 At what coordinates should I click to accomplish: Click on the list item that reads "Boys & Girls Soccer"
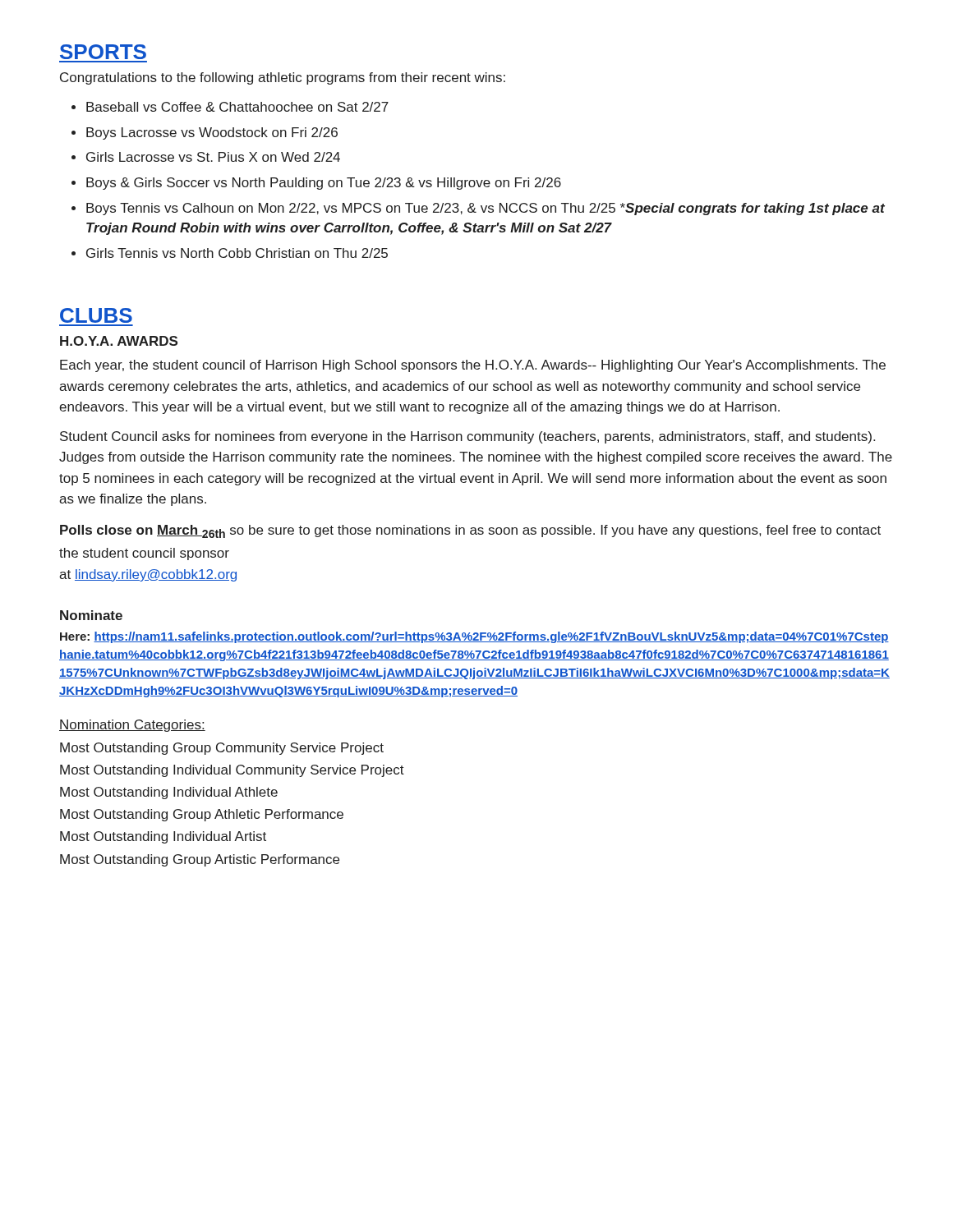pyautogui.click(x=490, y=183)
